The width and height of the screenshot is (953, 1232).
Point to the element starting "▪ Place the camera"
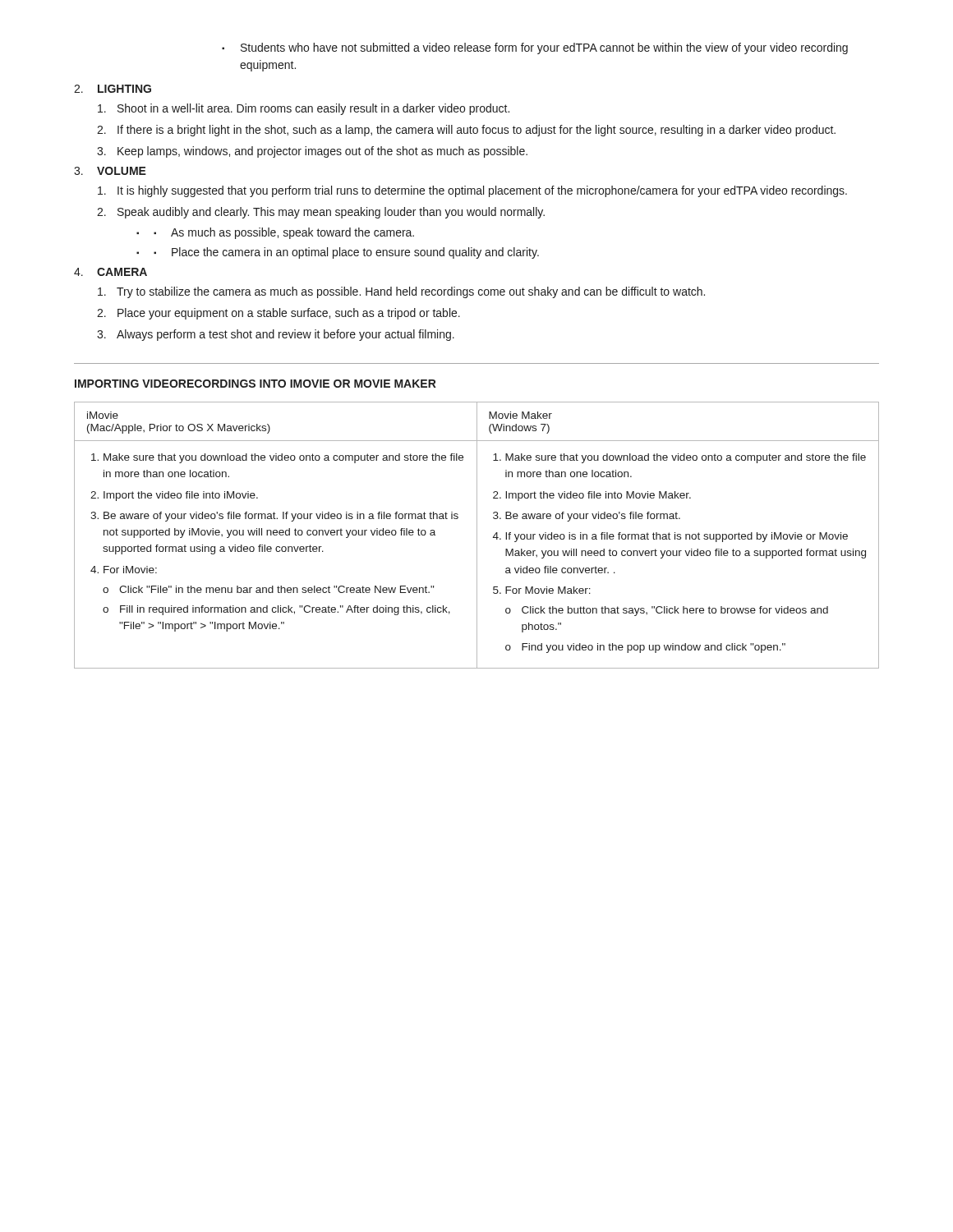point(347,253)
